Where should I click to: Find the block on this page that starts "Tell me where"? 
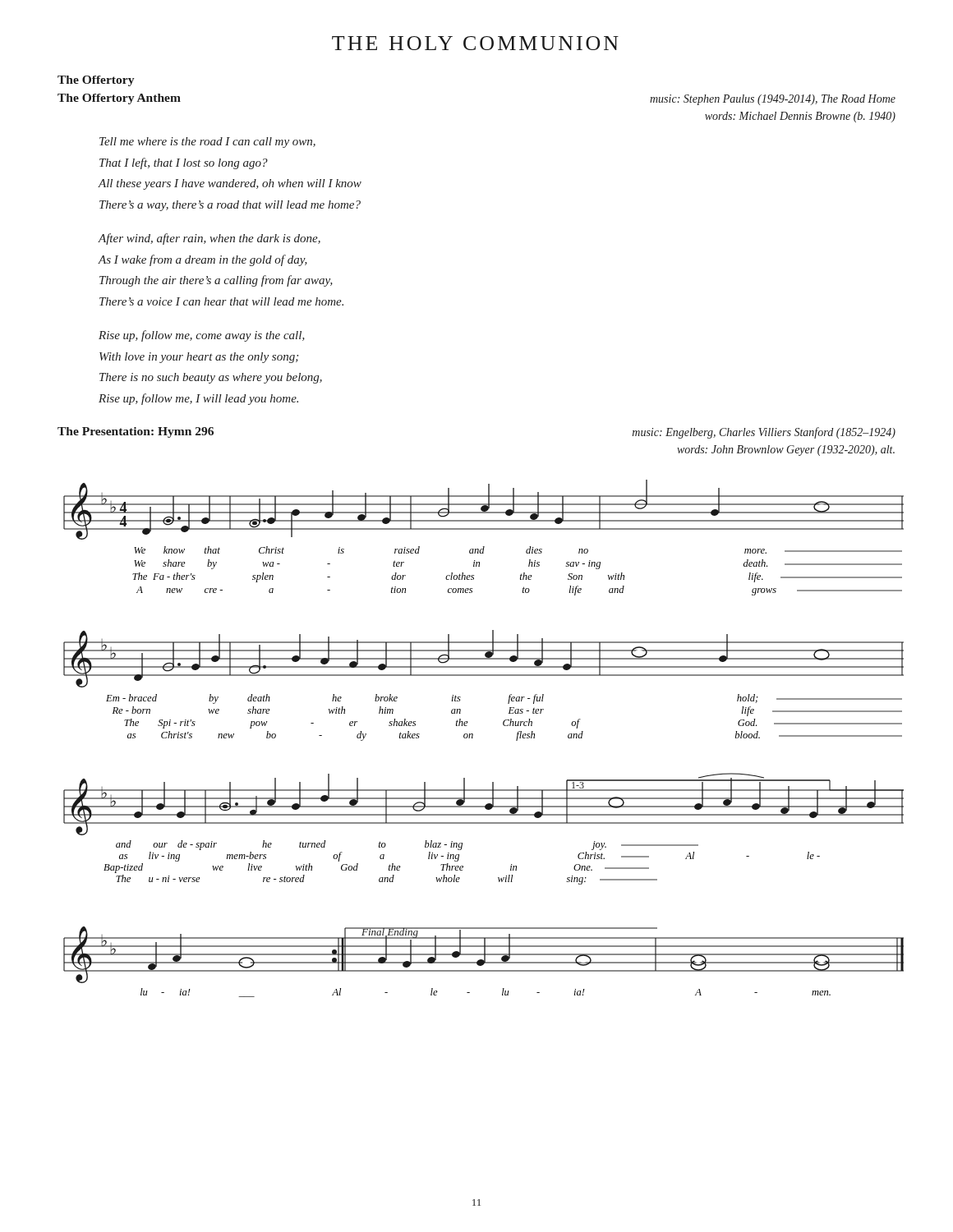click(x=230, y=173)
